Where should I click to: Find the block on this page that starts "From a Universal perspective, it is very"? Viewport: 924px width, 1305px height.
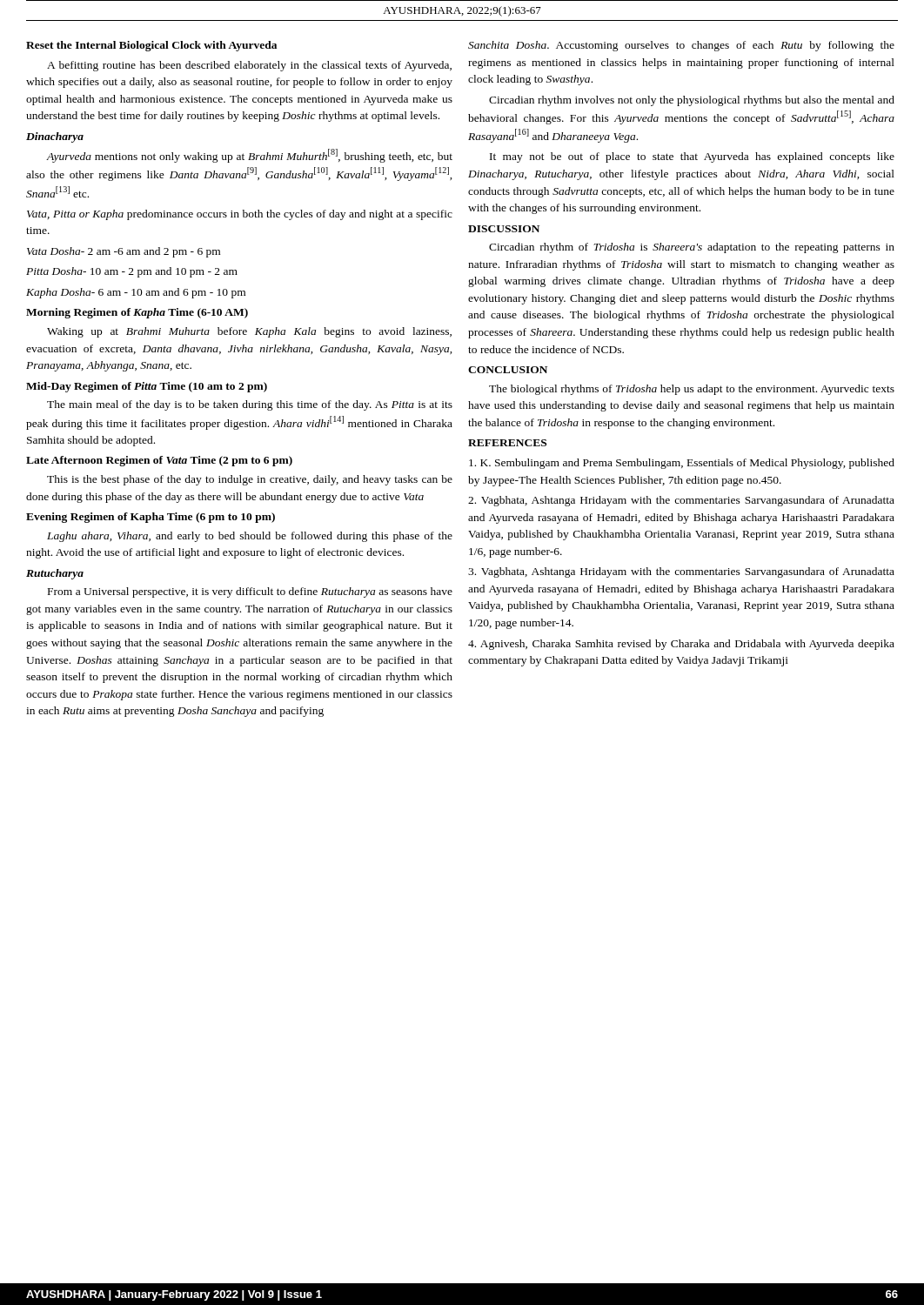click(x=239, y=651)
